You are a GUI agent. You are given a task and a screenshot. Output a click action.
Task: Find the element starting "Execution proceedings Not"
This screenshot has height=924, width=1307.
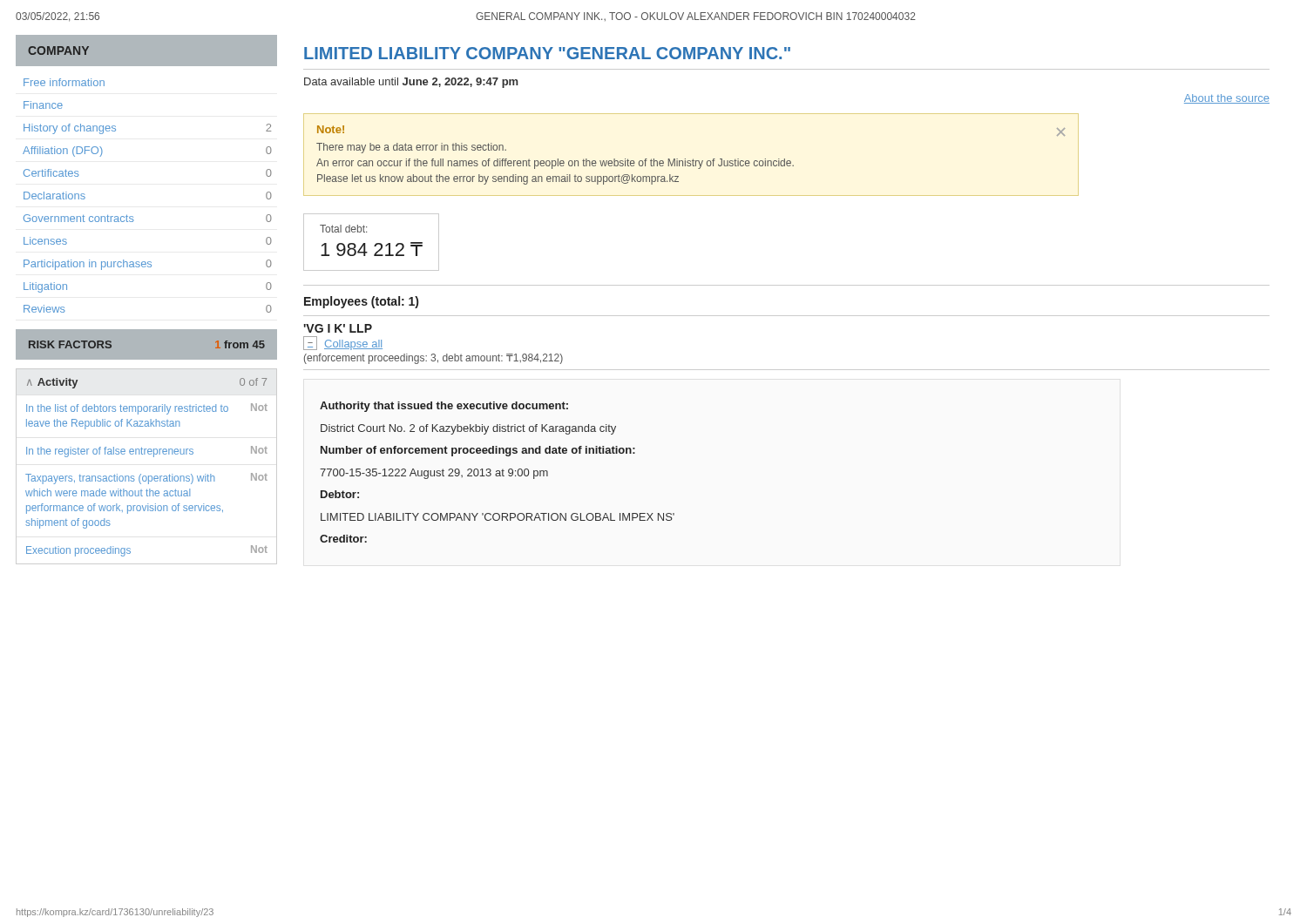click(x=75, y=551)
